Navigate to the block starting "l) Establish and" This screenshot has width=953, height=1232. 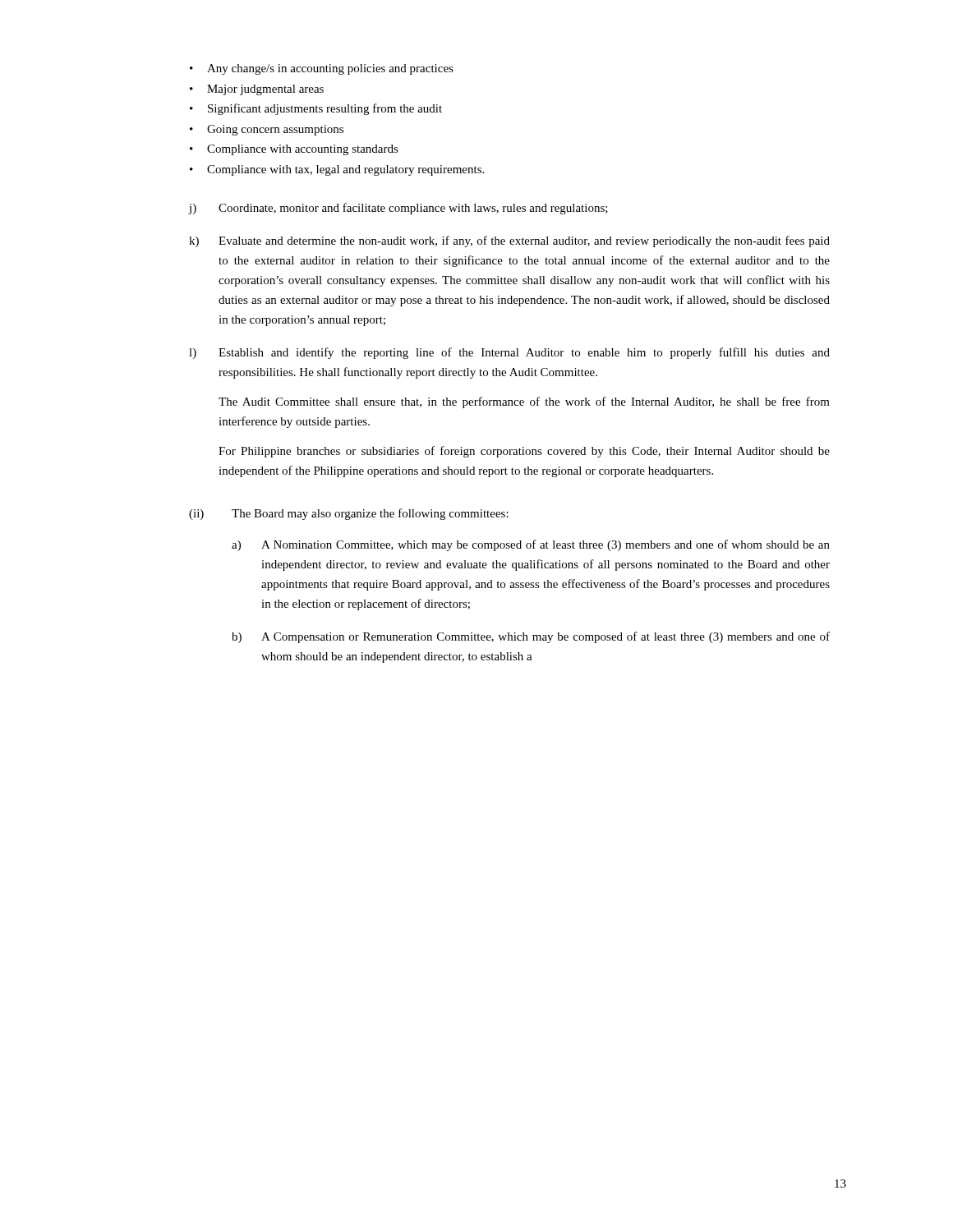[x=509, y=416]
